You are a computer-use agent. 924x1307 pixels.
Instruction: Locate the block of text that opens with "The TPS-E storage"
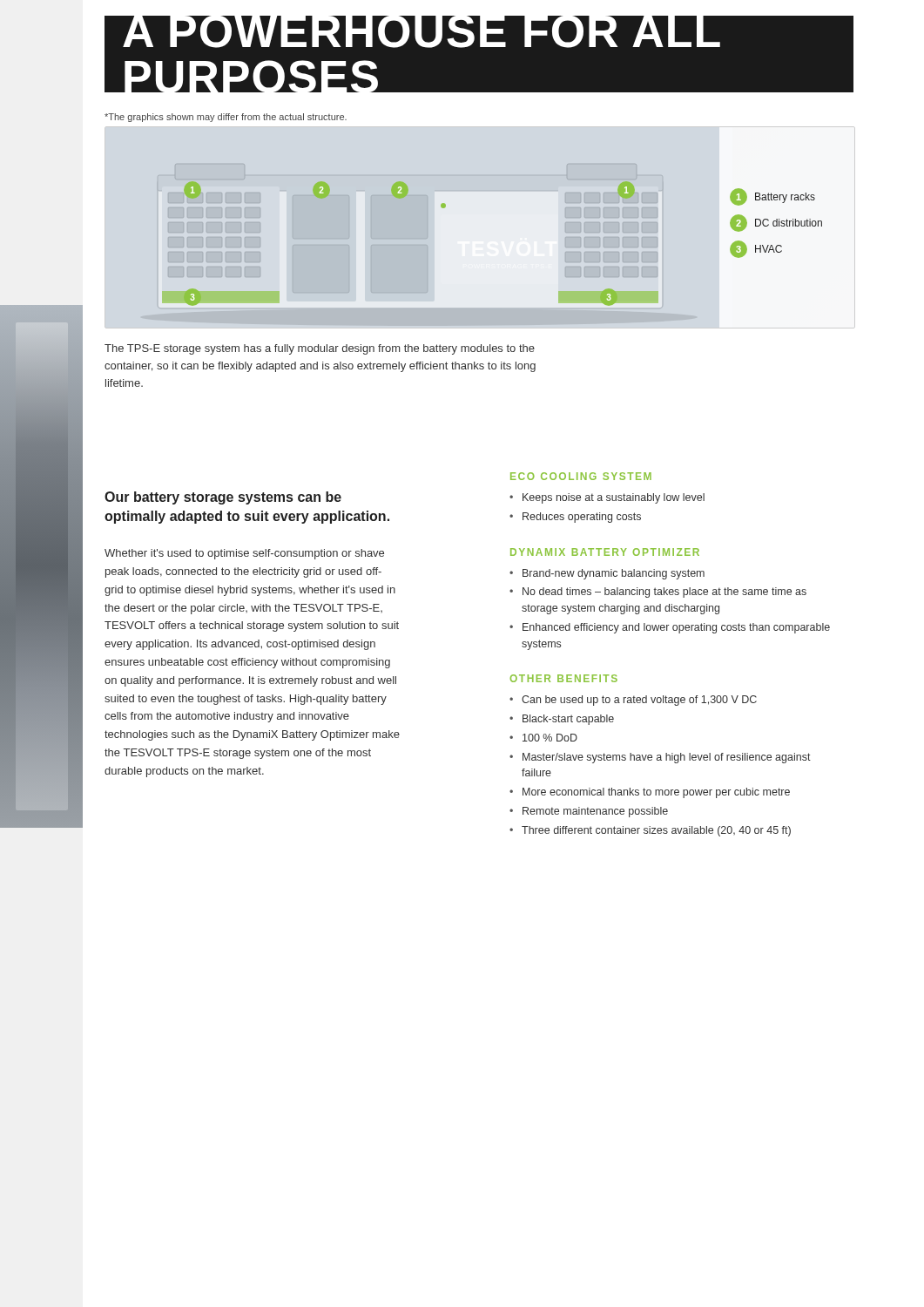pos(320,366)
